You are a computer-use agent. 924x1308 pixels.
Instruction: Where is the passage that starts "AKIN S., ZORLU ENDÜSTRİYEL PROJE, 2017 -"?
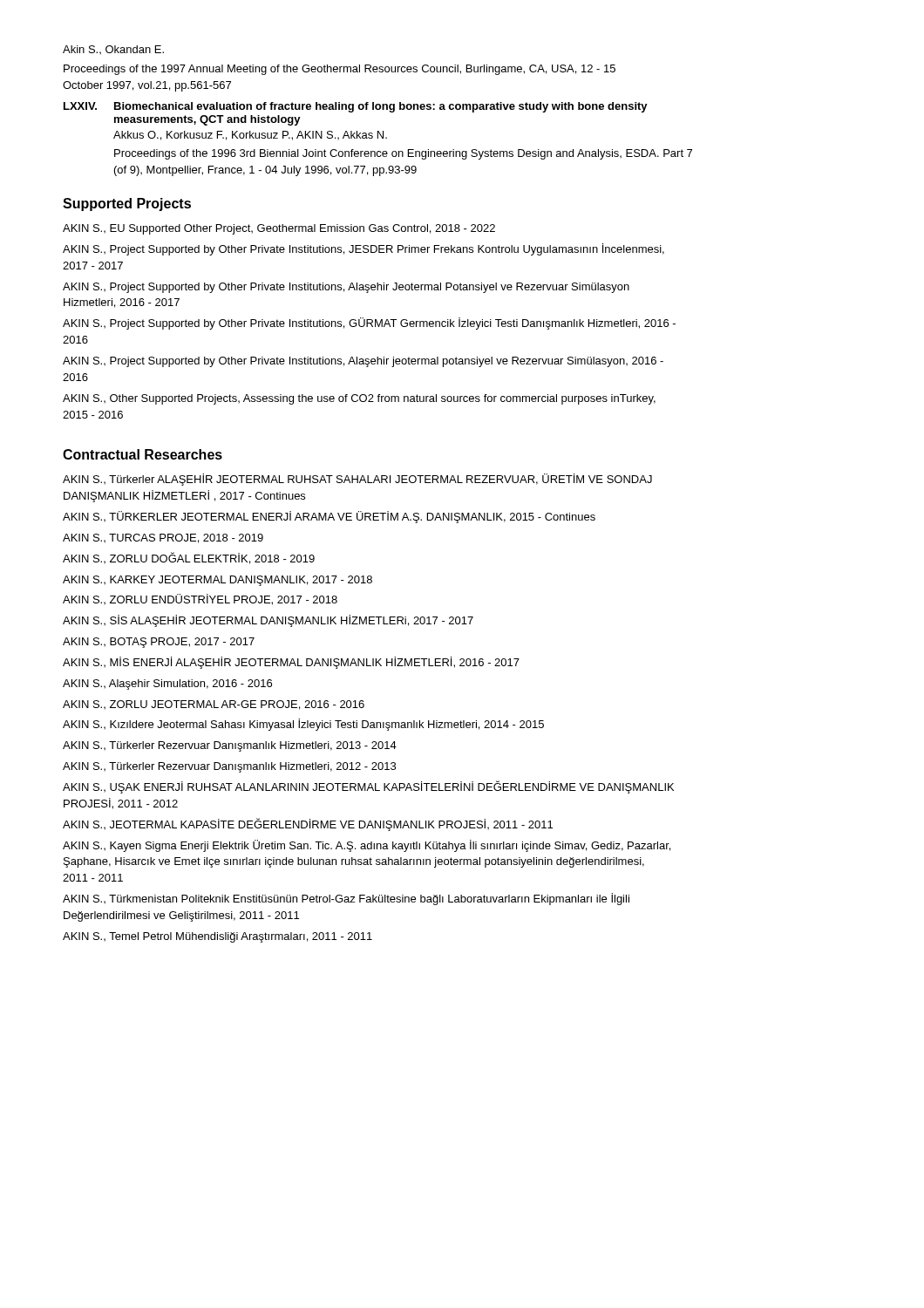coord(200,600)
